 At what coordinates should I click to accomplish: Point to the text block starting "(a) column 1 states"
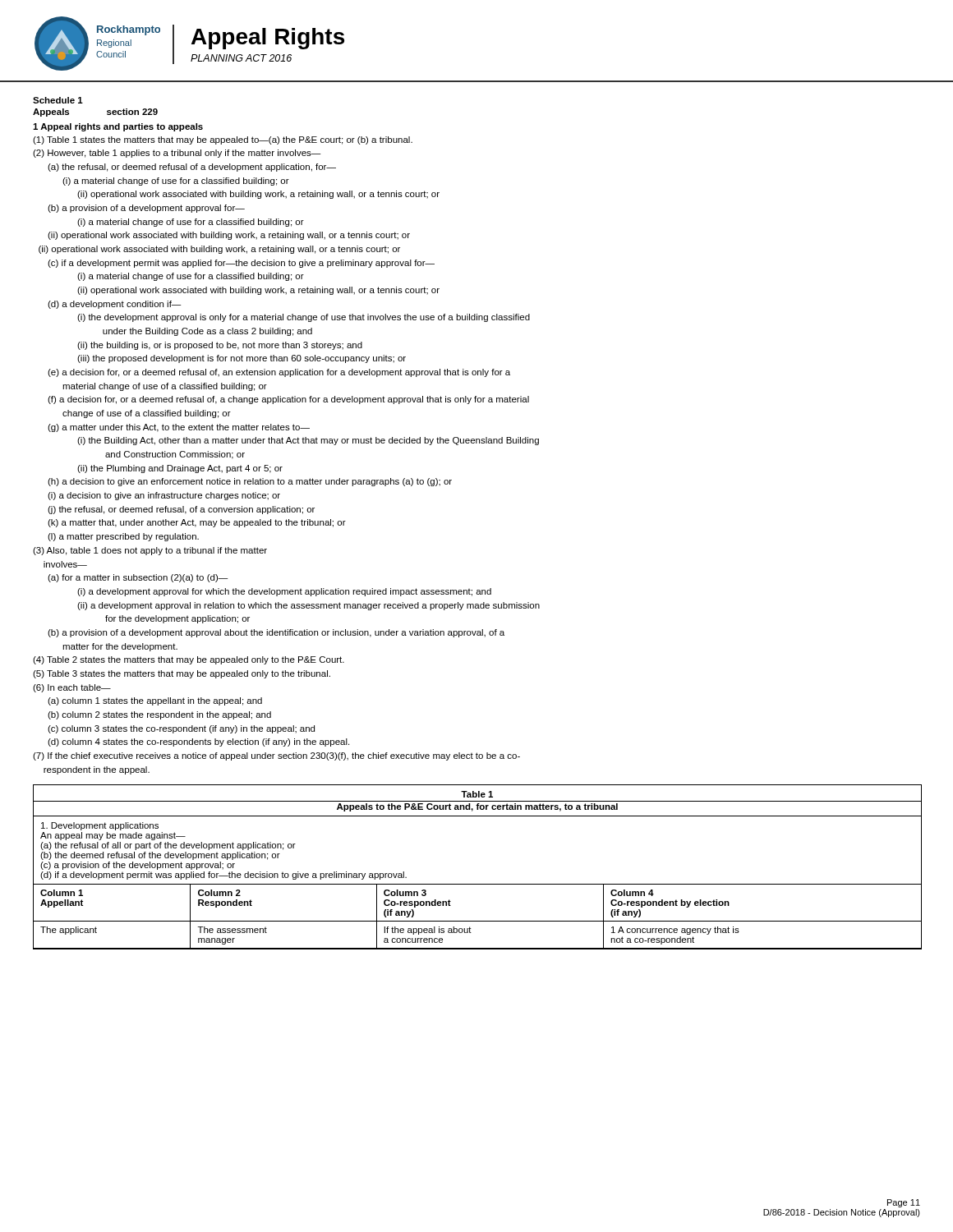(155, 701)
